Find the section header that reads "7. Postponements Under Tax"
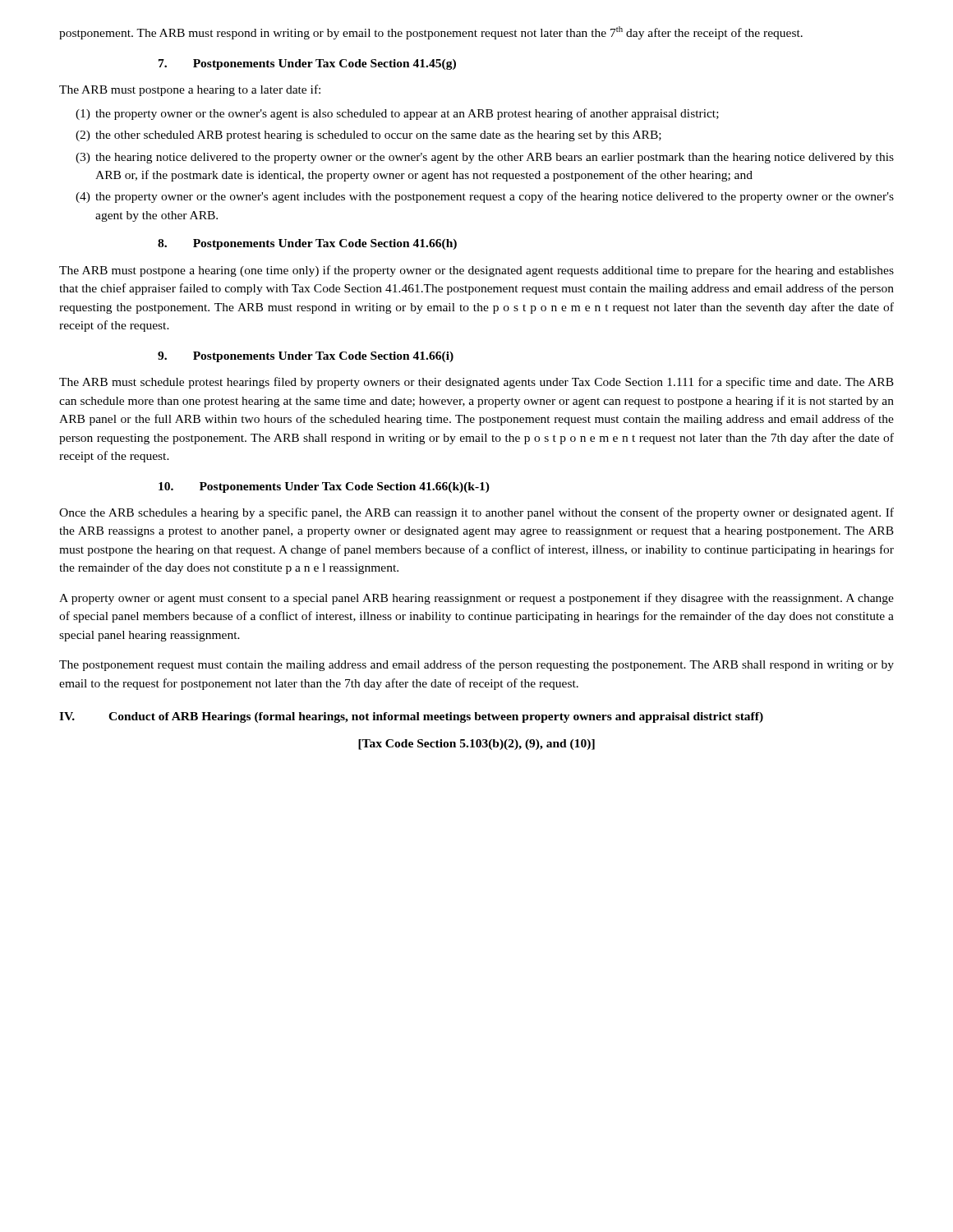 click(x=307, y=63)
